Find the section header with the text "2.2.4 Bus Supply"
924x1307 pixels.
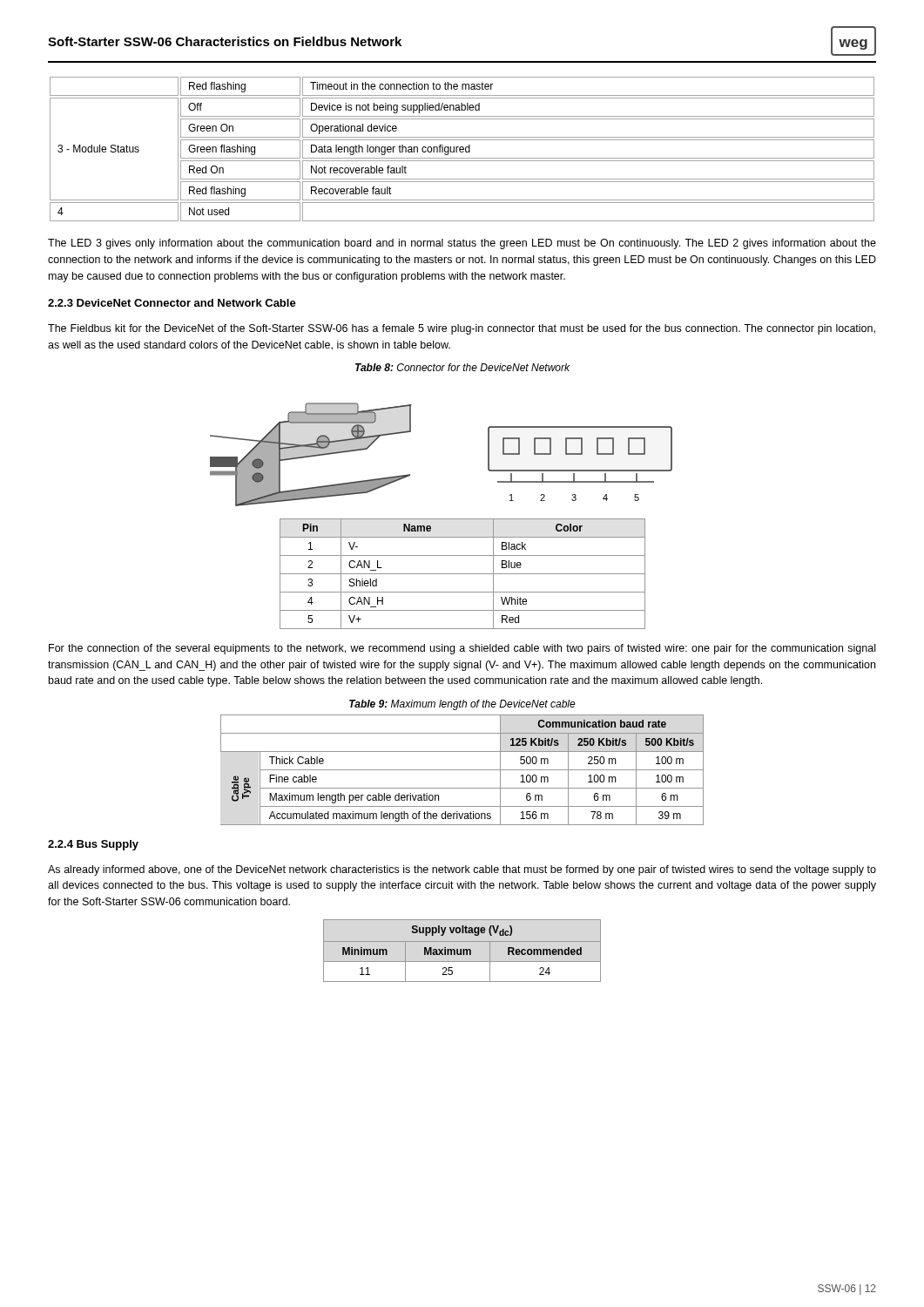click(93, 845)
